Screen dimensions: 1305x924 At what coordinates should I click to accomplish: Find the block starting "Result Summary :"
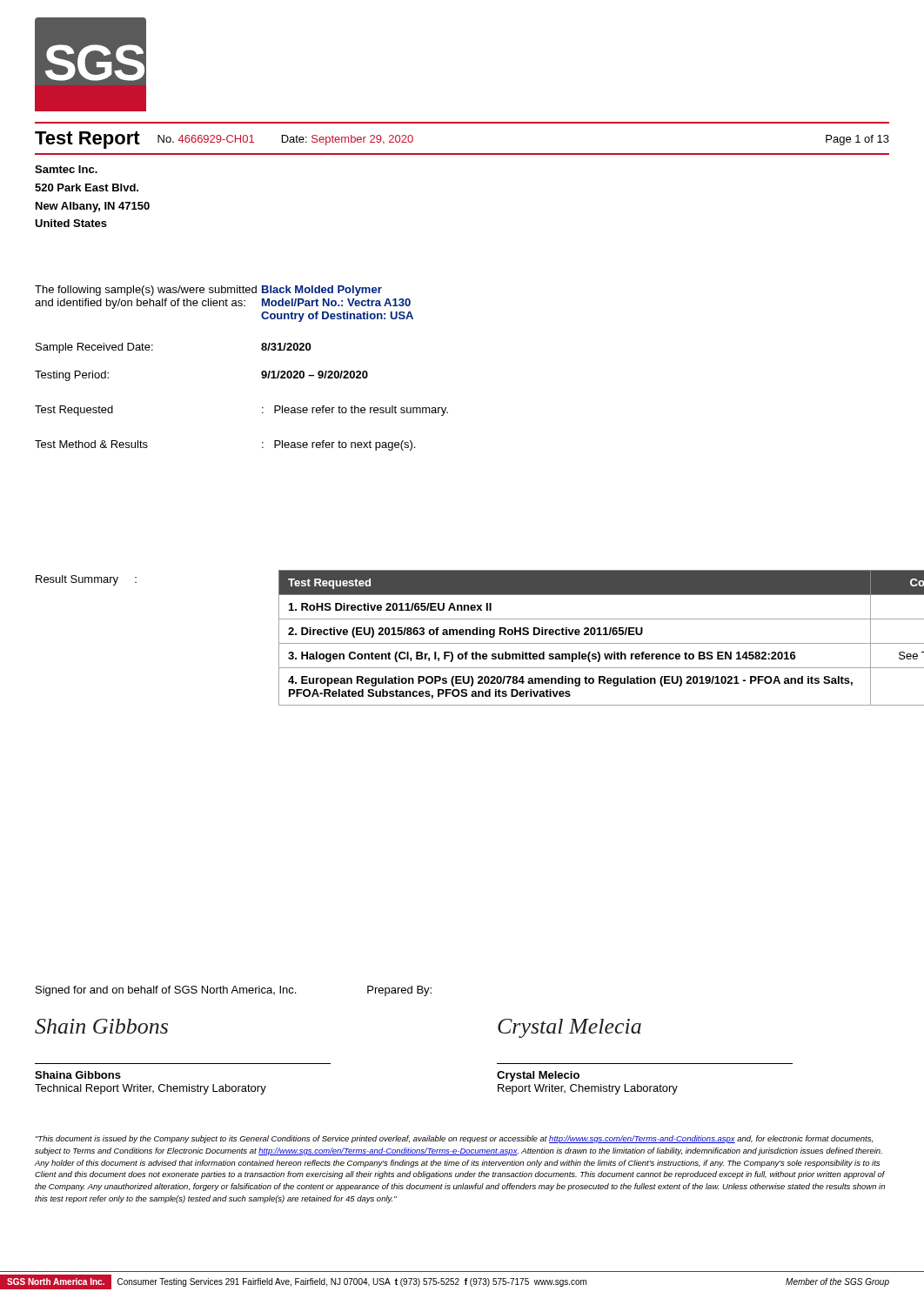click(x=86, y=579)
